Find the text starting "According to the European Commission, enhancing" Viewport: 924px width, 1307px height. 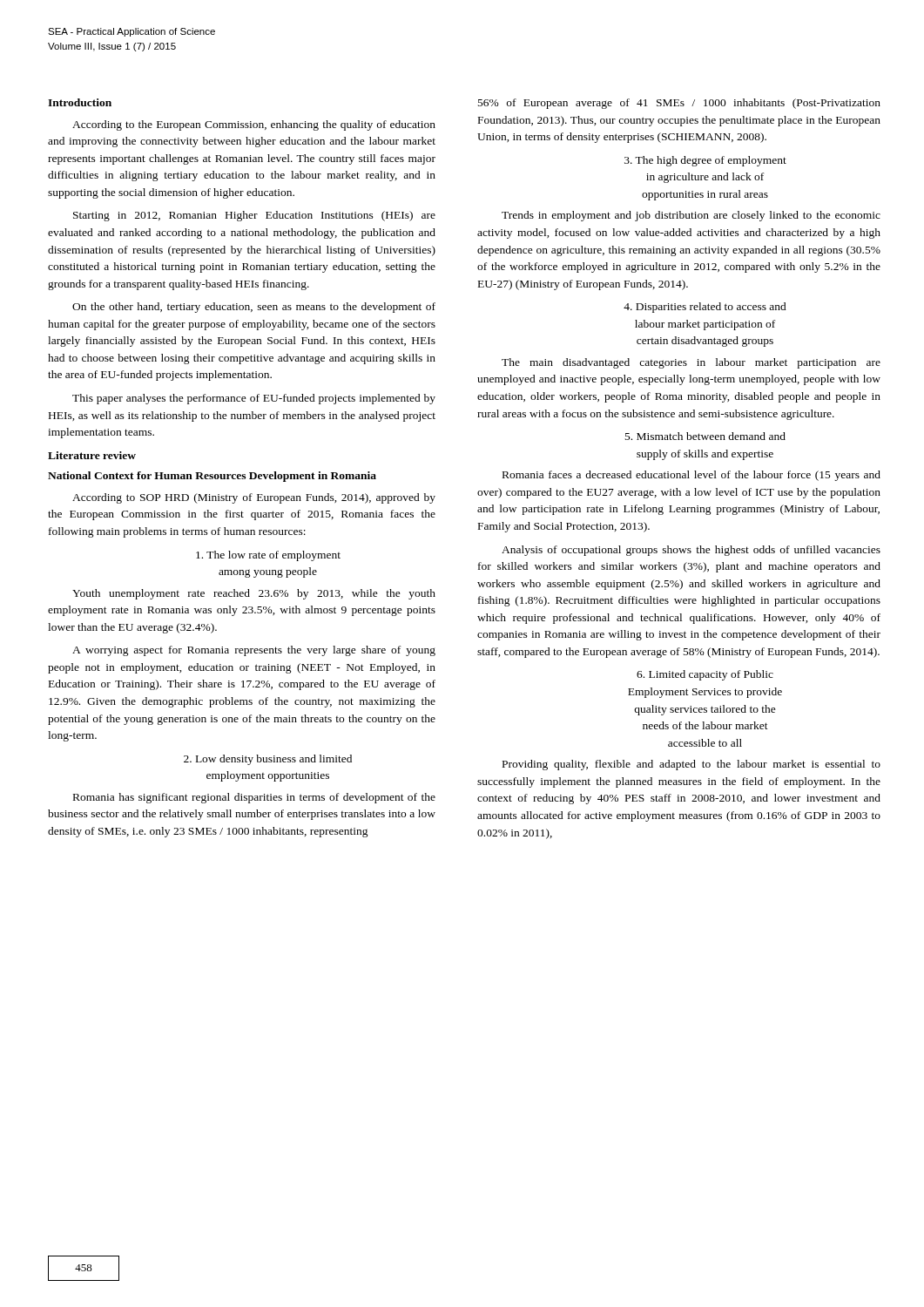(x=242, y=158)
